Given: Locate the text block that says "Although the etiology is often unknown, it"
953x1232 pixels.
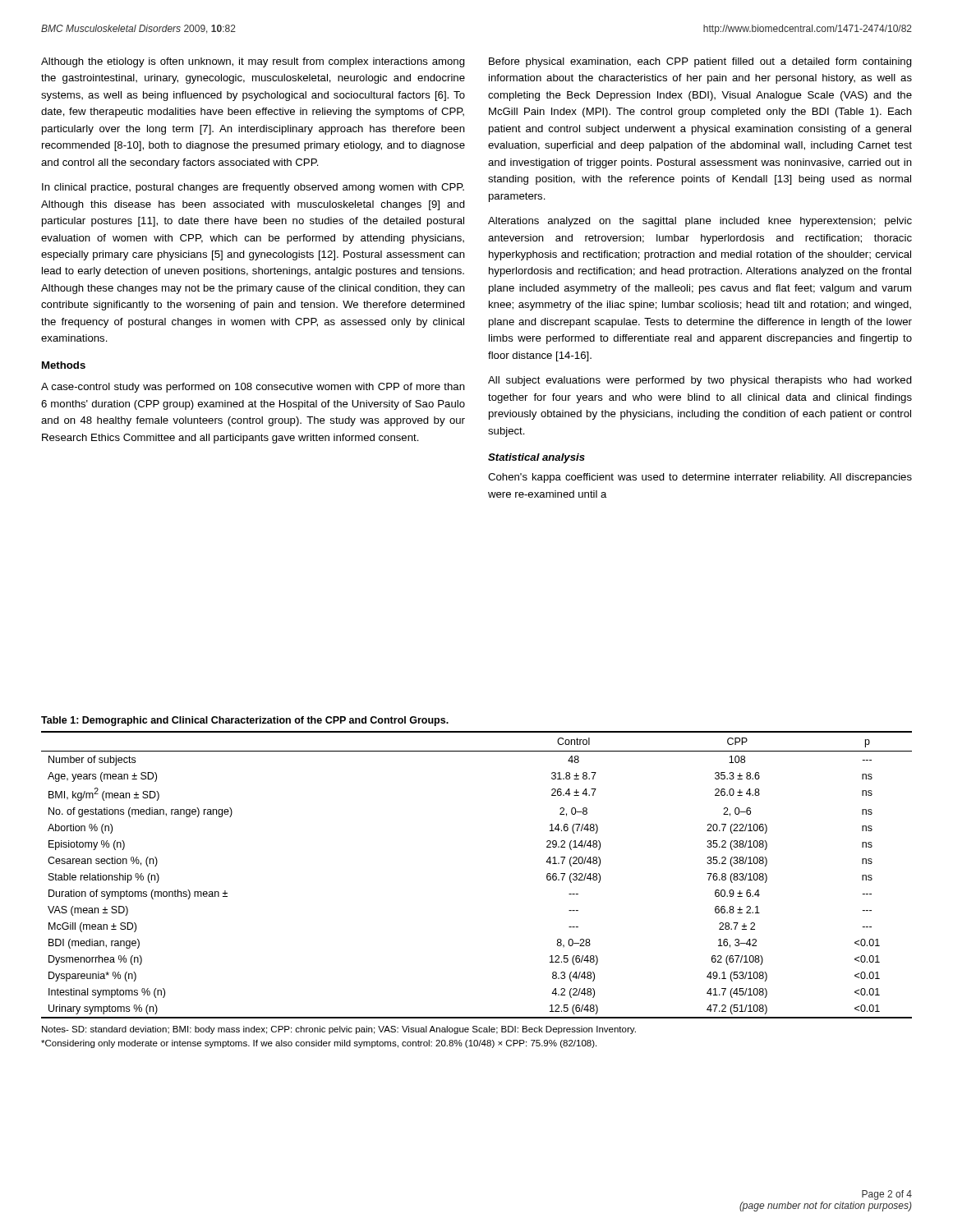Looking at the screenshot, I should [253, 112].
